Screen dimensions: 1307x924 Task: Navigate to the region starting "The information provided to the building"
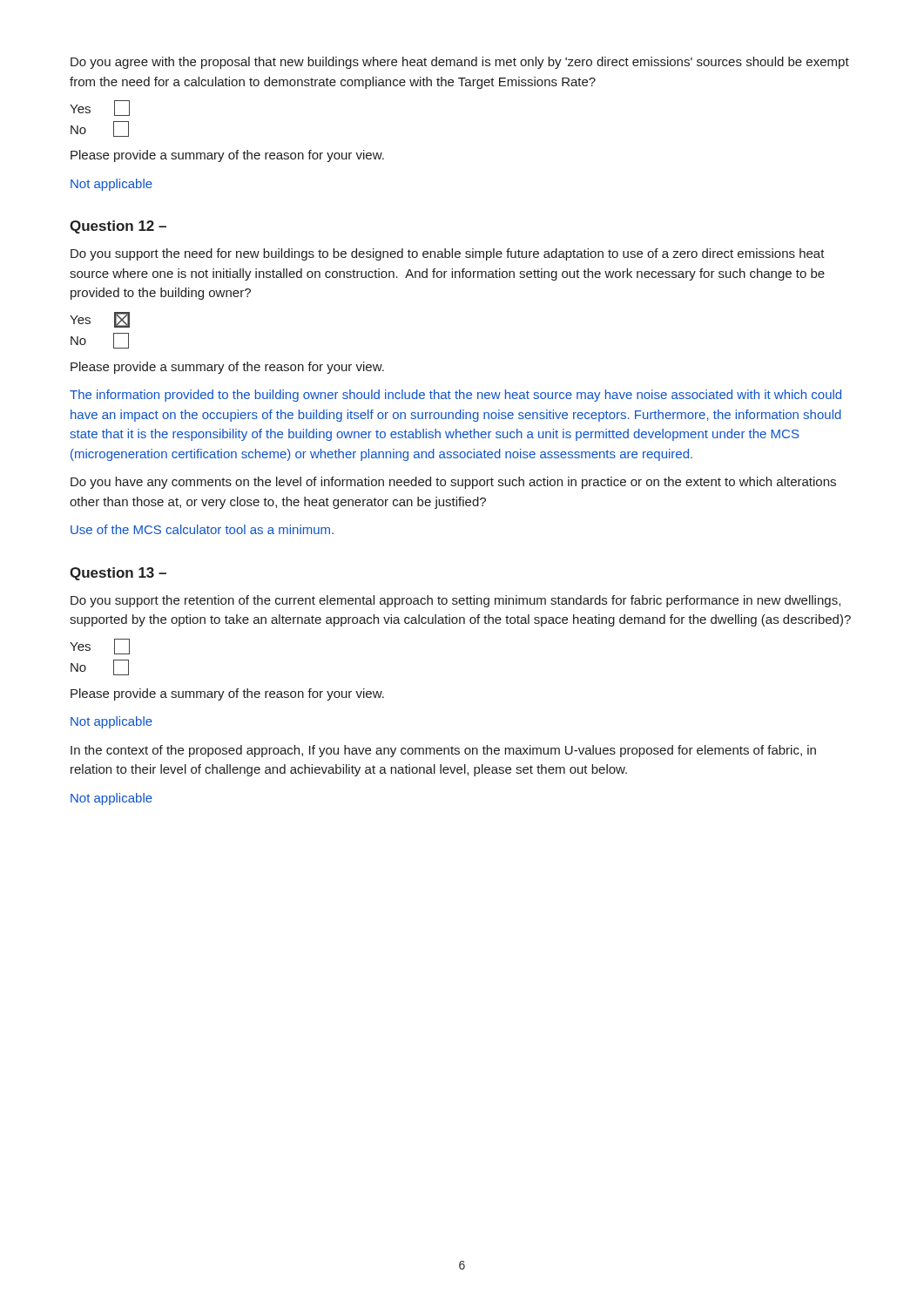pyautogui.click(x=456, y=424)
